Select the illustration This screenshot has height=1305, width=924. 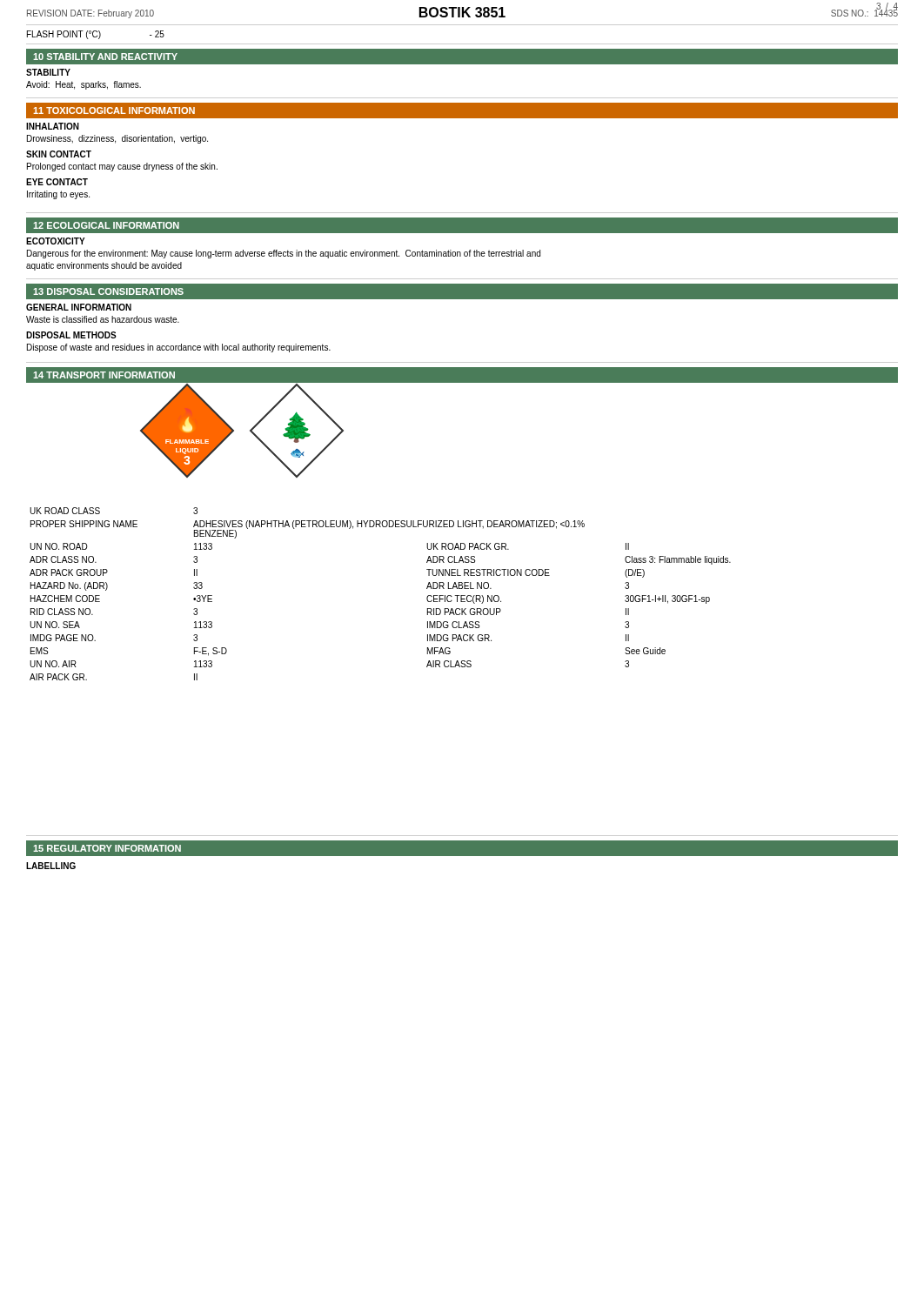point(242,435)
